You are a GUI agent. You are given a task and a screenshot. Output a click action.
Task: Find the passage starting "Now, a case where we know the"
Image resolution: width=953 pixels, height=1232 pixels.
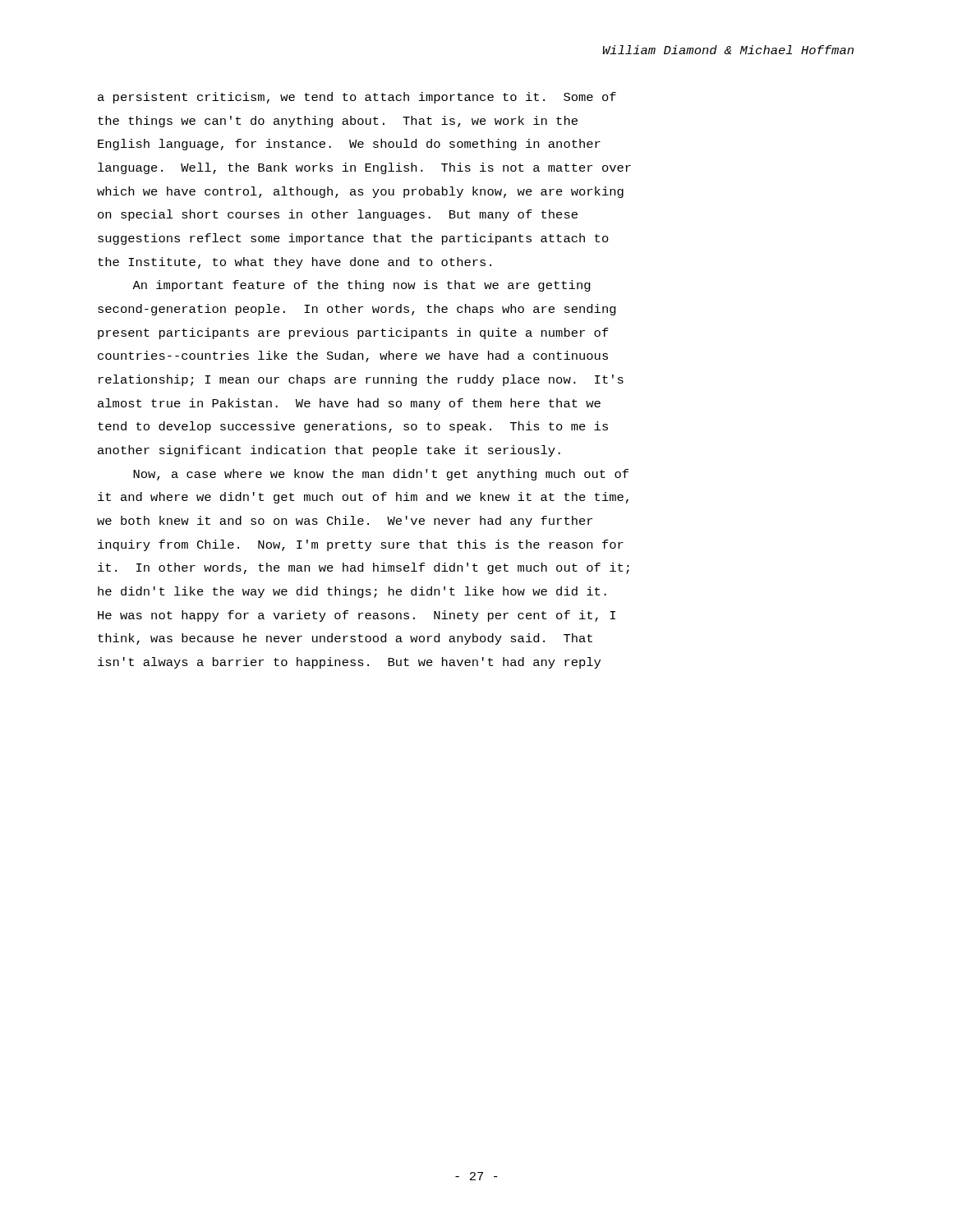pos(364,569)
